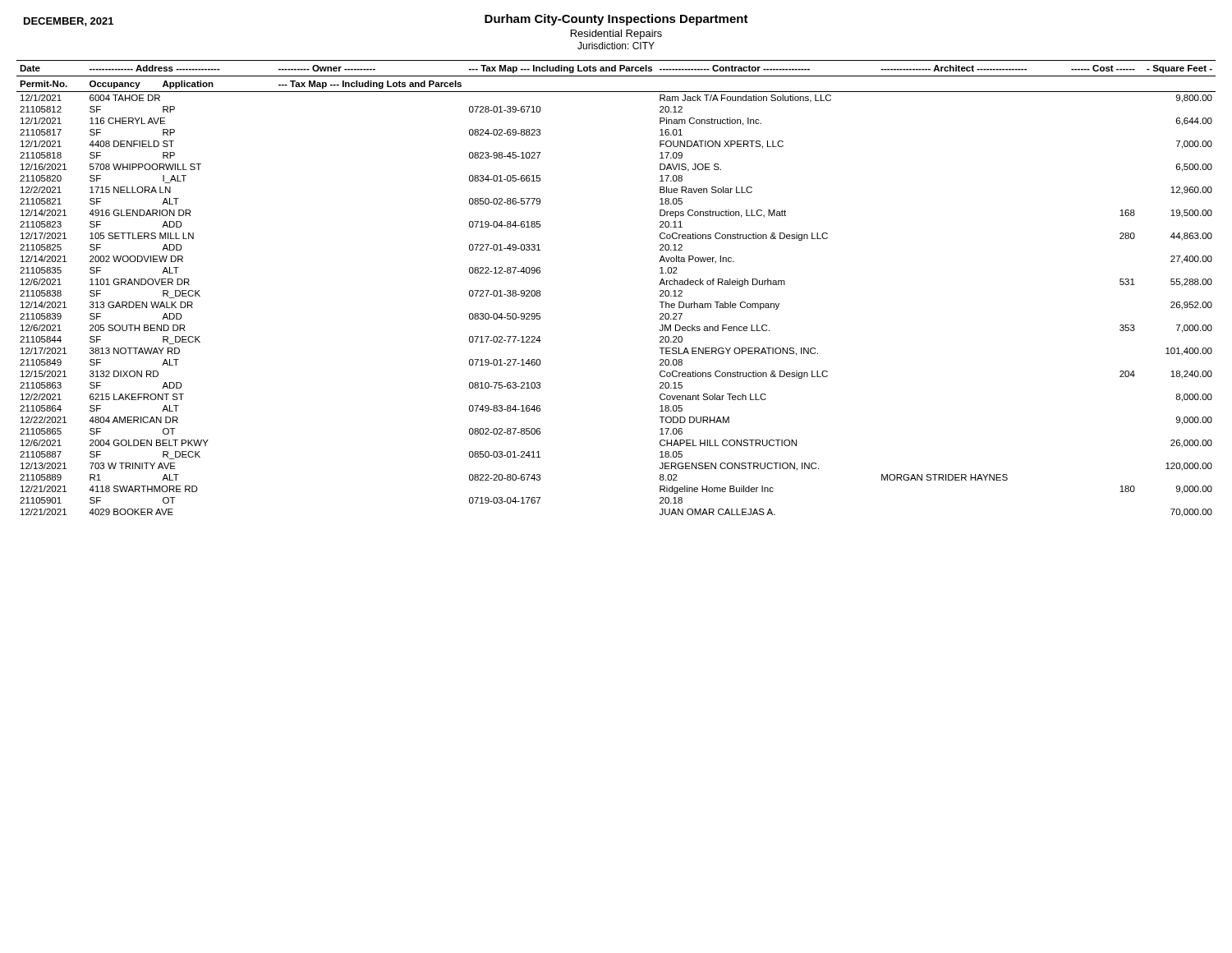Locate the table with the text "JERGENSEN CONSTRUCTION, INC."

point(616,289)
